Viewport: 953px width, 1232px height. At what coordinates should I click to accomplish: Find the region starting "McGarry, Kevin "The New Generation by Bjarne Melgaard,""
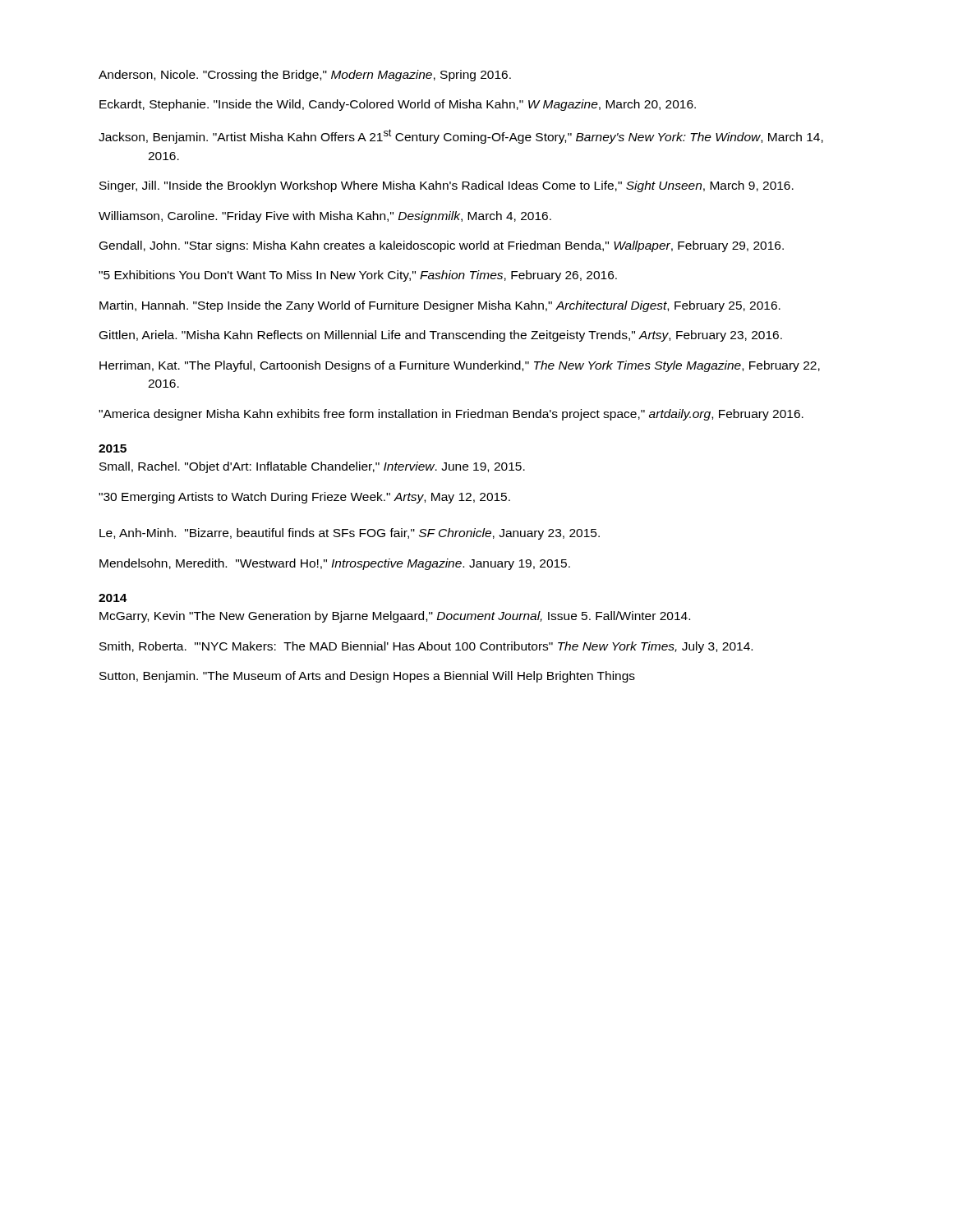click(395, 616)
